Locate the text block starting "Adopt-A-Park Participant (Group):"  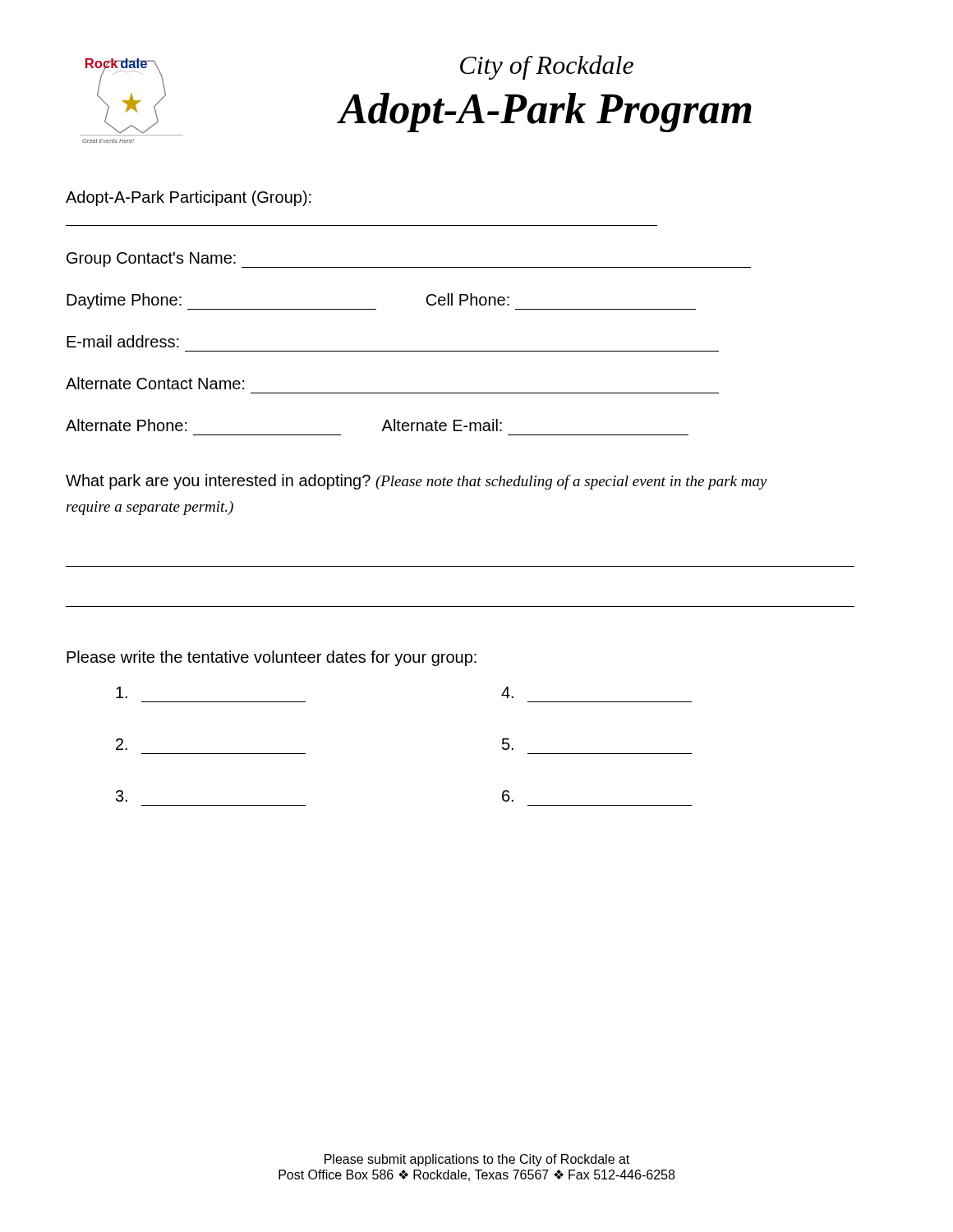point(189,198)
